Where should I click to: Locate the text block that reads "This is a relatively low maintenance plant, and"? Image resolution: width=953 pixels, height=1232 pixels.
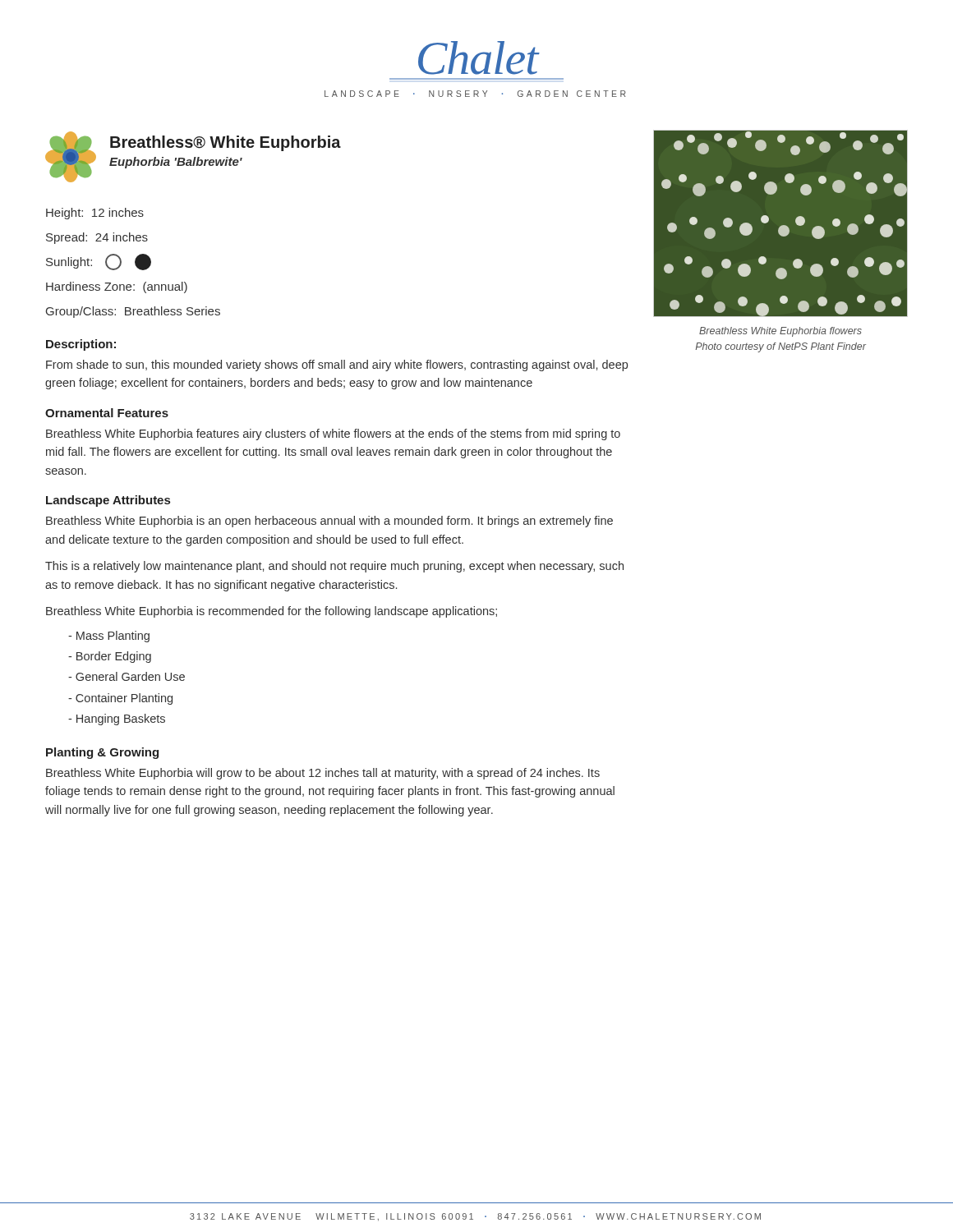335,575
